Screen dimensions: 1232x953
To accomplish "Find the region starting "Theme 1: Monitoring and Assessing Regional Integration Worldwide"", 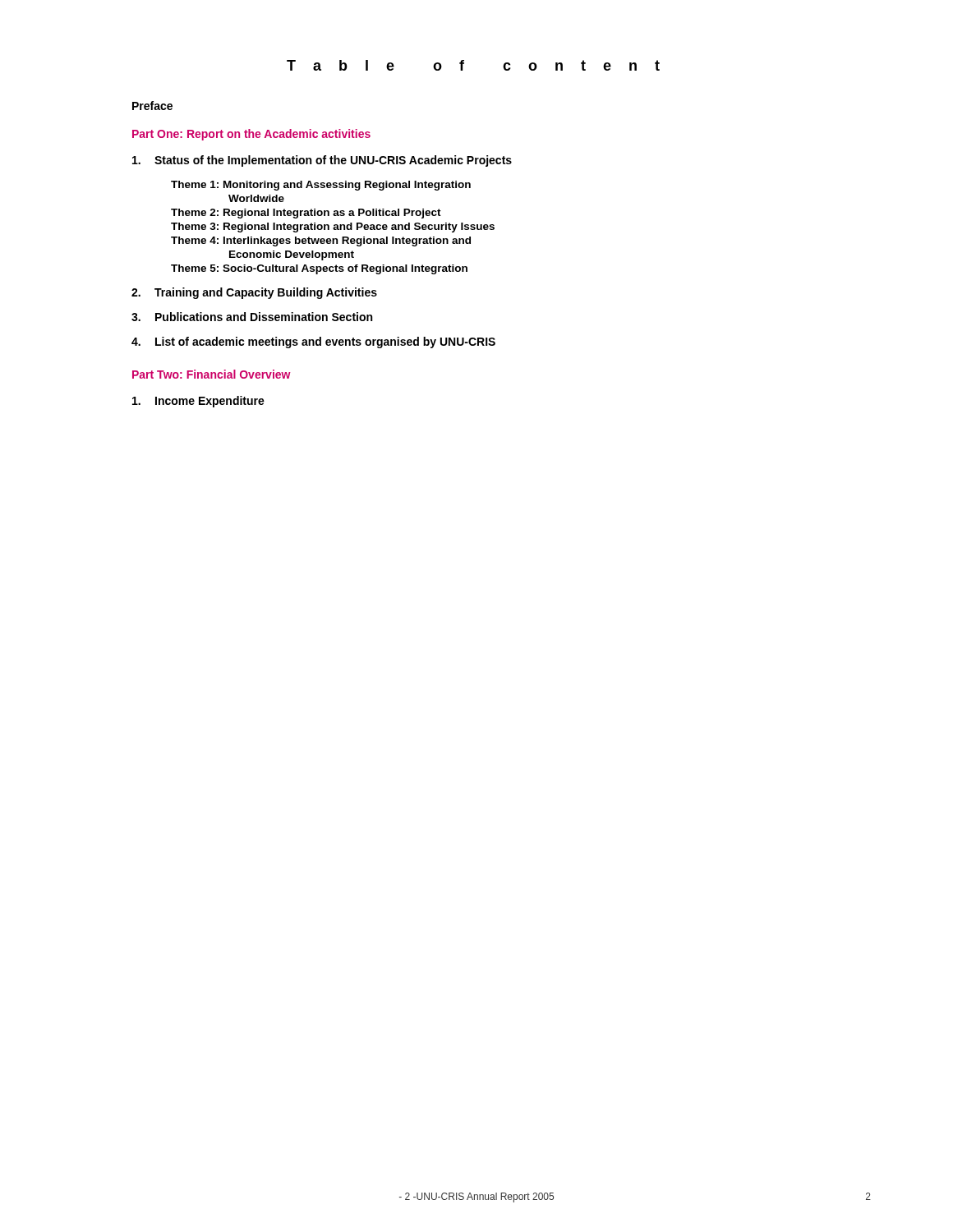I will click(x=496, y=226).
